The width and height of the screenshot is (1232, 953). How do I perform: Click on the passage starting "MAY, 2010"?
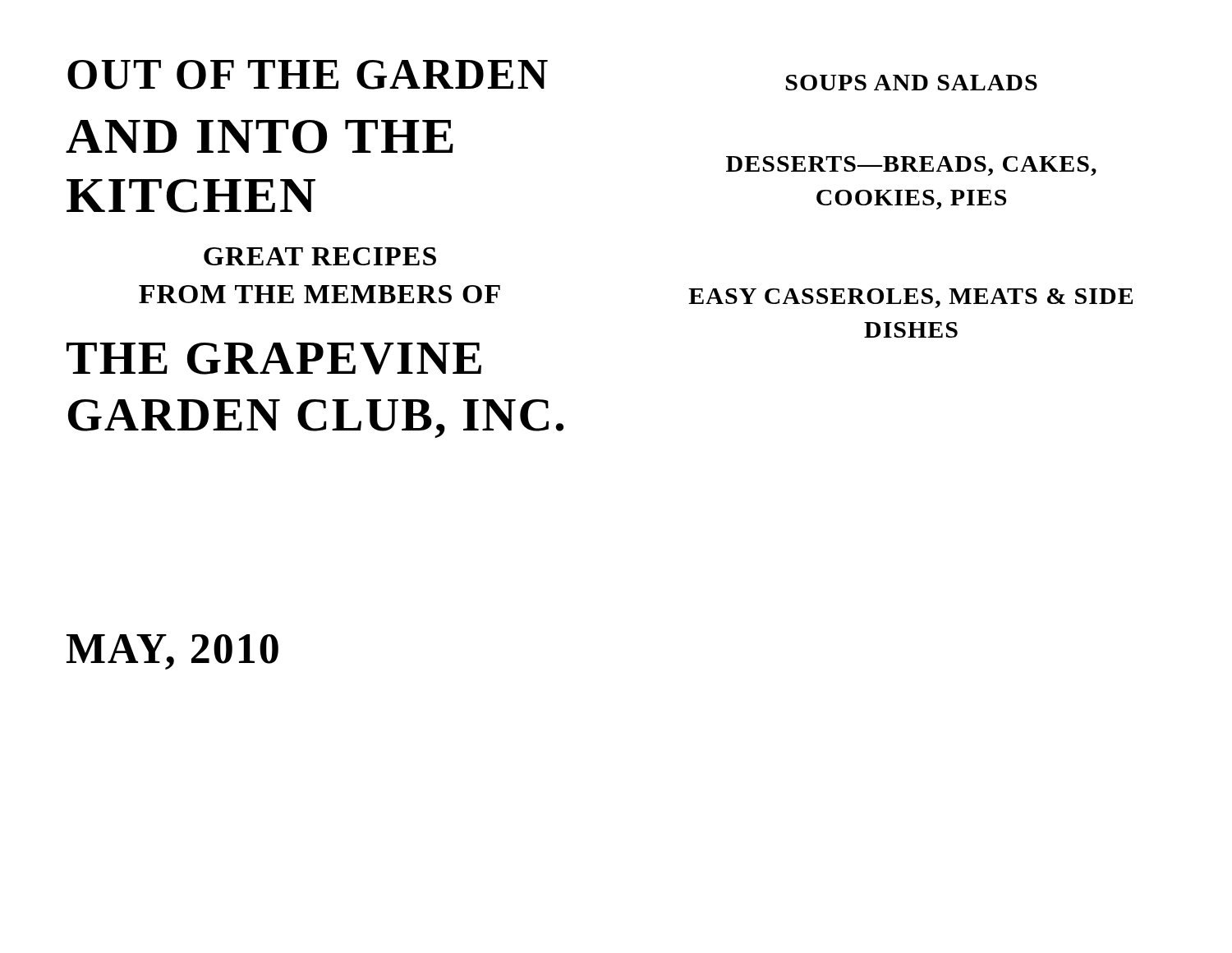pyautogui.click(x=174, y=649)
